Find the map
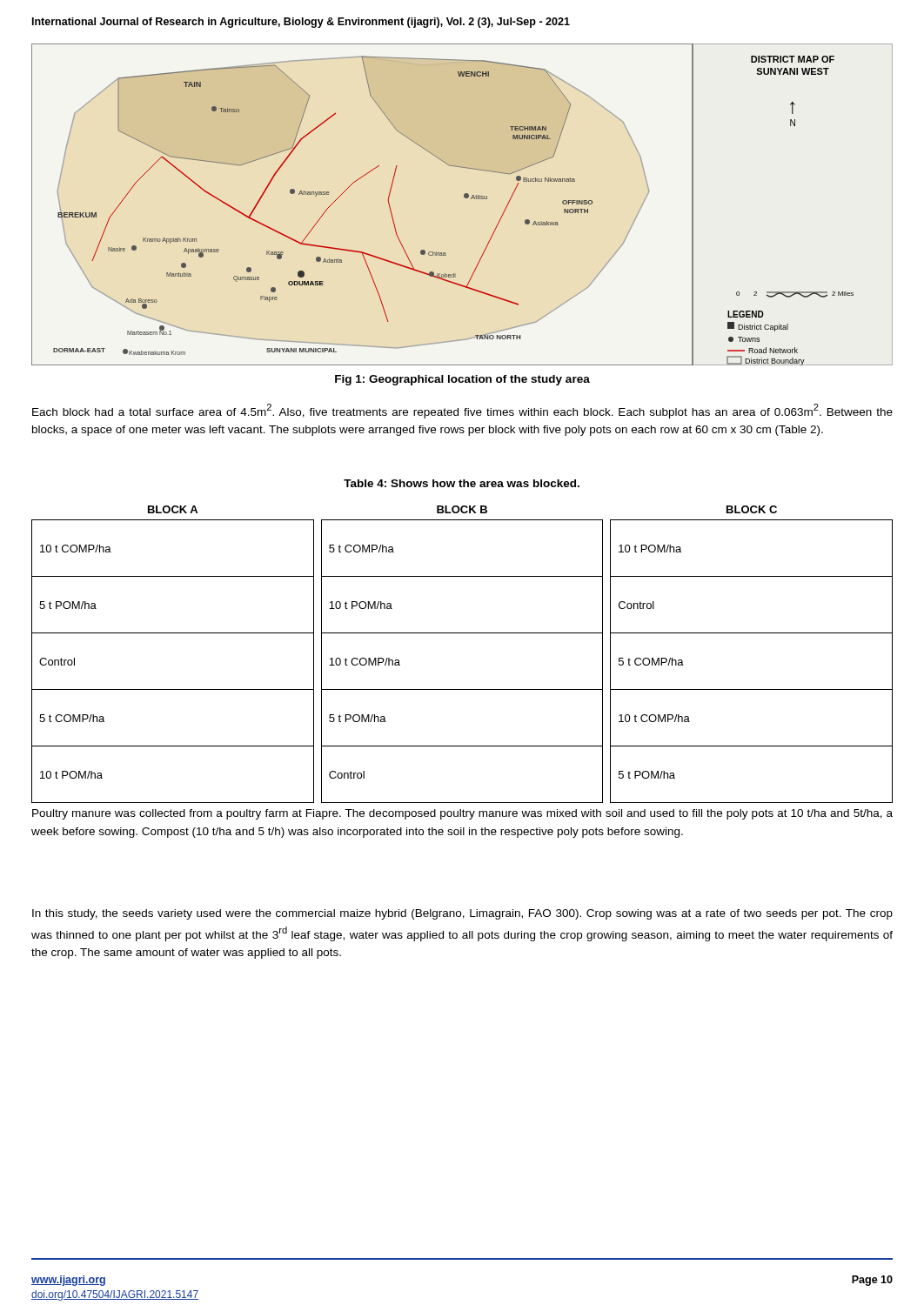The height and width of the screenshot is (1305, 924). coord(462,204)
